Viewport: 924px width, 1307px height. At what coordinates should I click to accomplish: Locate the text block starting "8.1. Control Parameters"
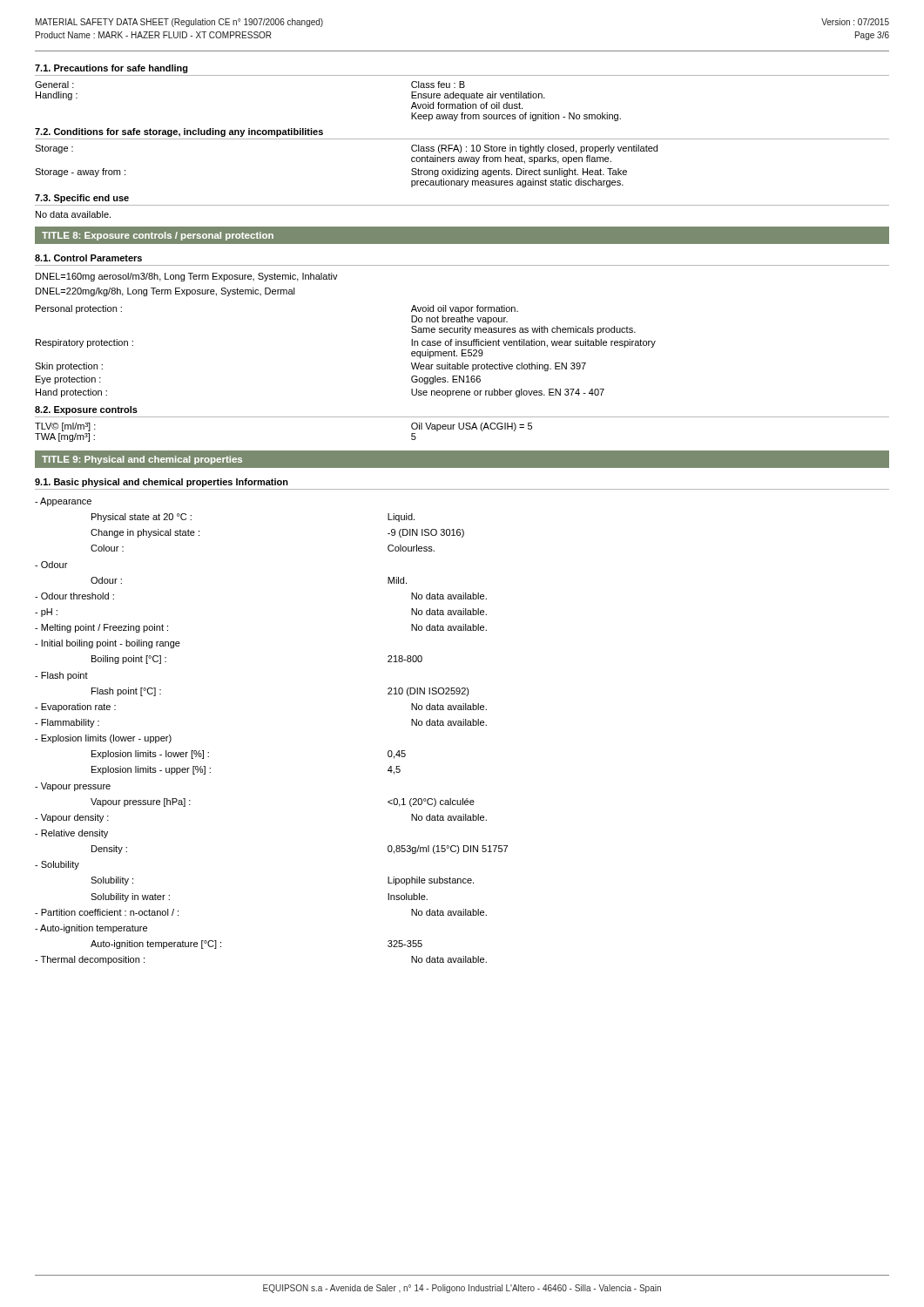89,258
